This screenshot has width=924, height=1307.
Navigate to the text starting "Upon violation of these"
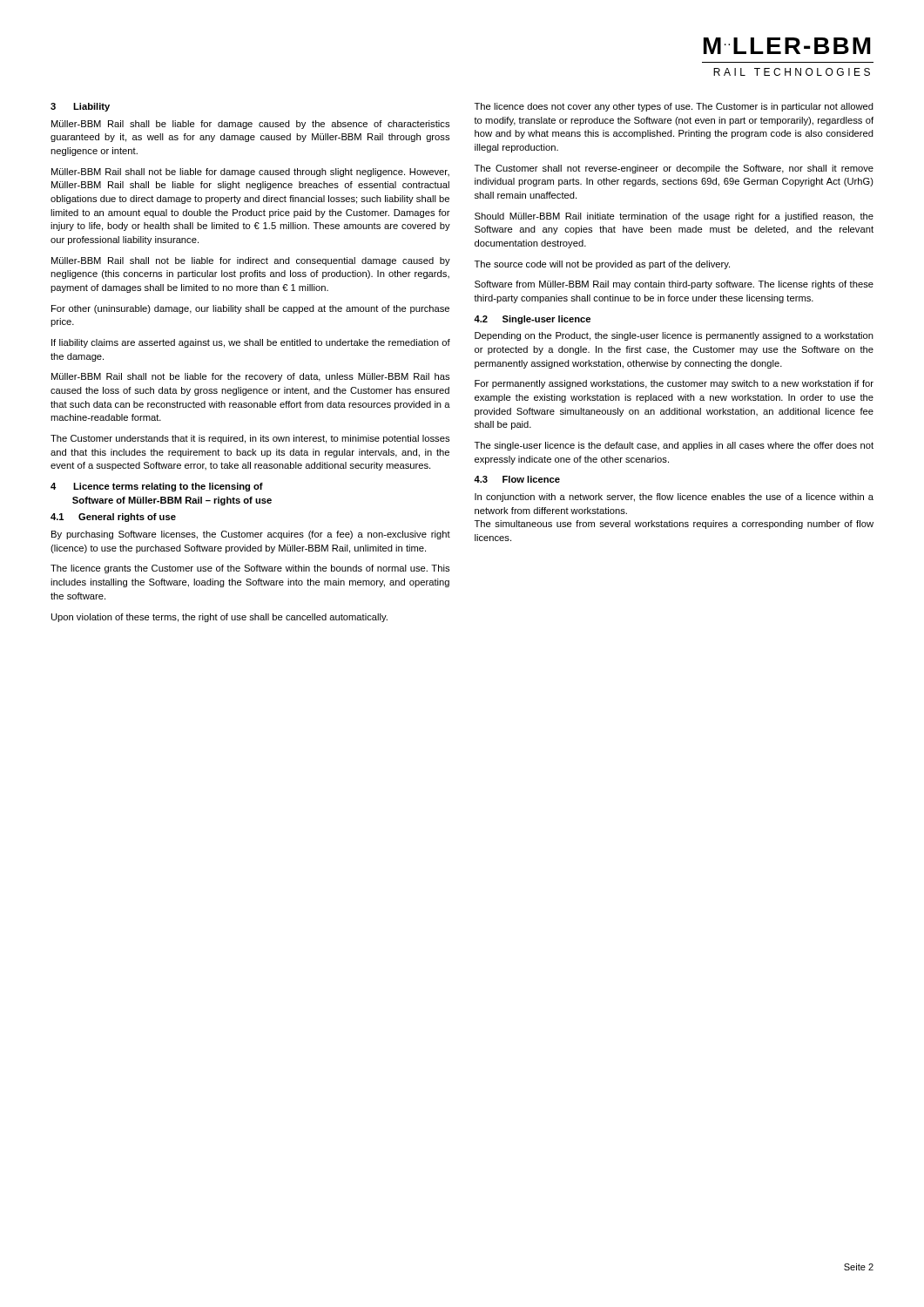point(250,617)
